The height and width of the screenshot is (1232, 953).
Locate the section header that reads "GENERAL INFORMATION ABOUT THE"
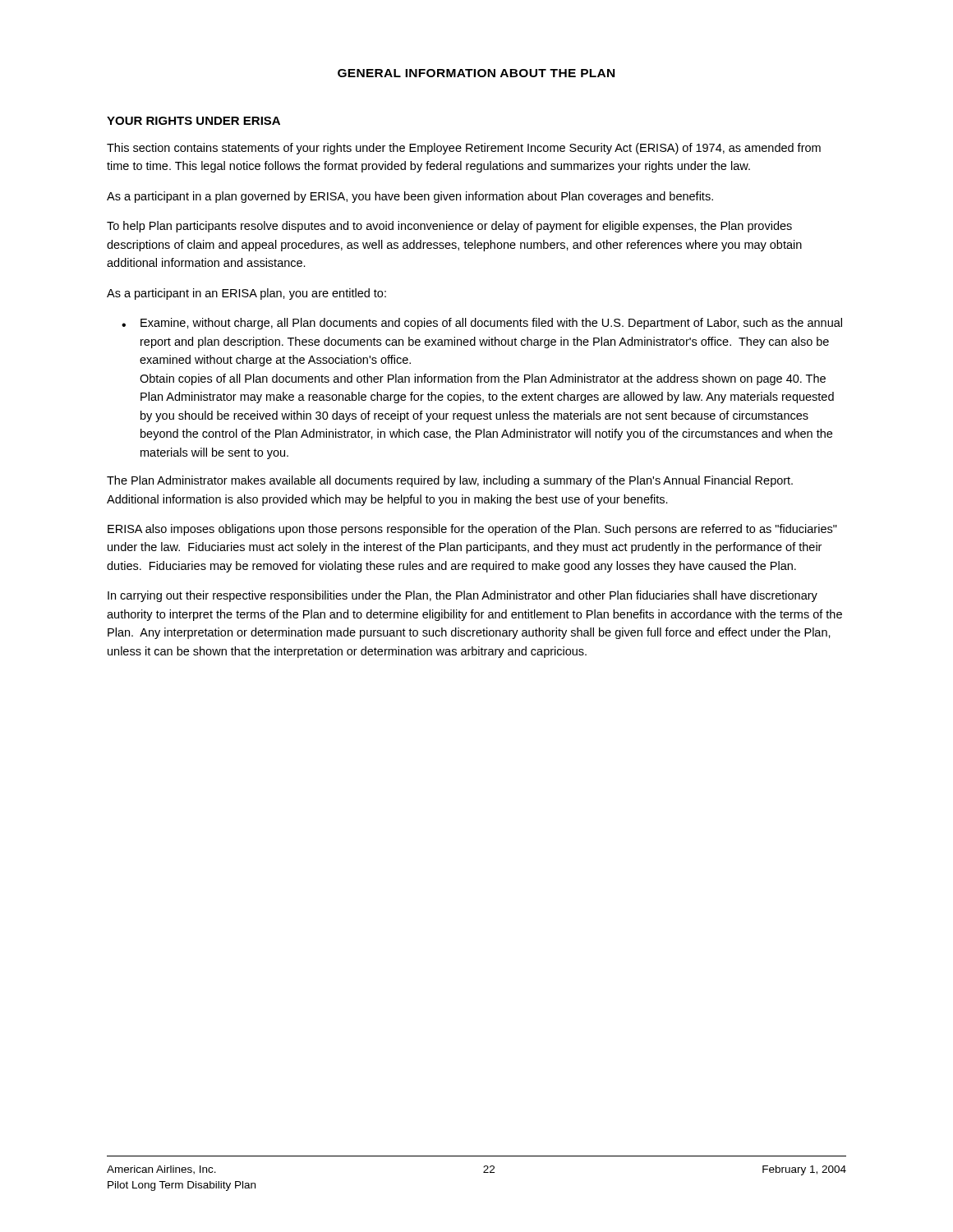tap(476, 73)
